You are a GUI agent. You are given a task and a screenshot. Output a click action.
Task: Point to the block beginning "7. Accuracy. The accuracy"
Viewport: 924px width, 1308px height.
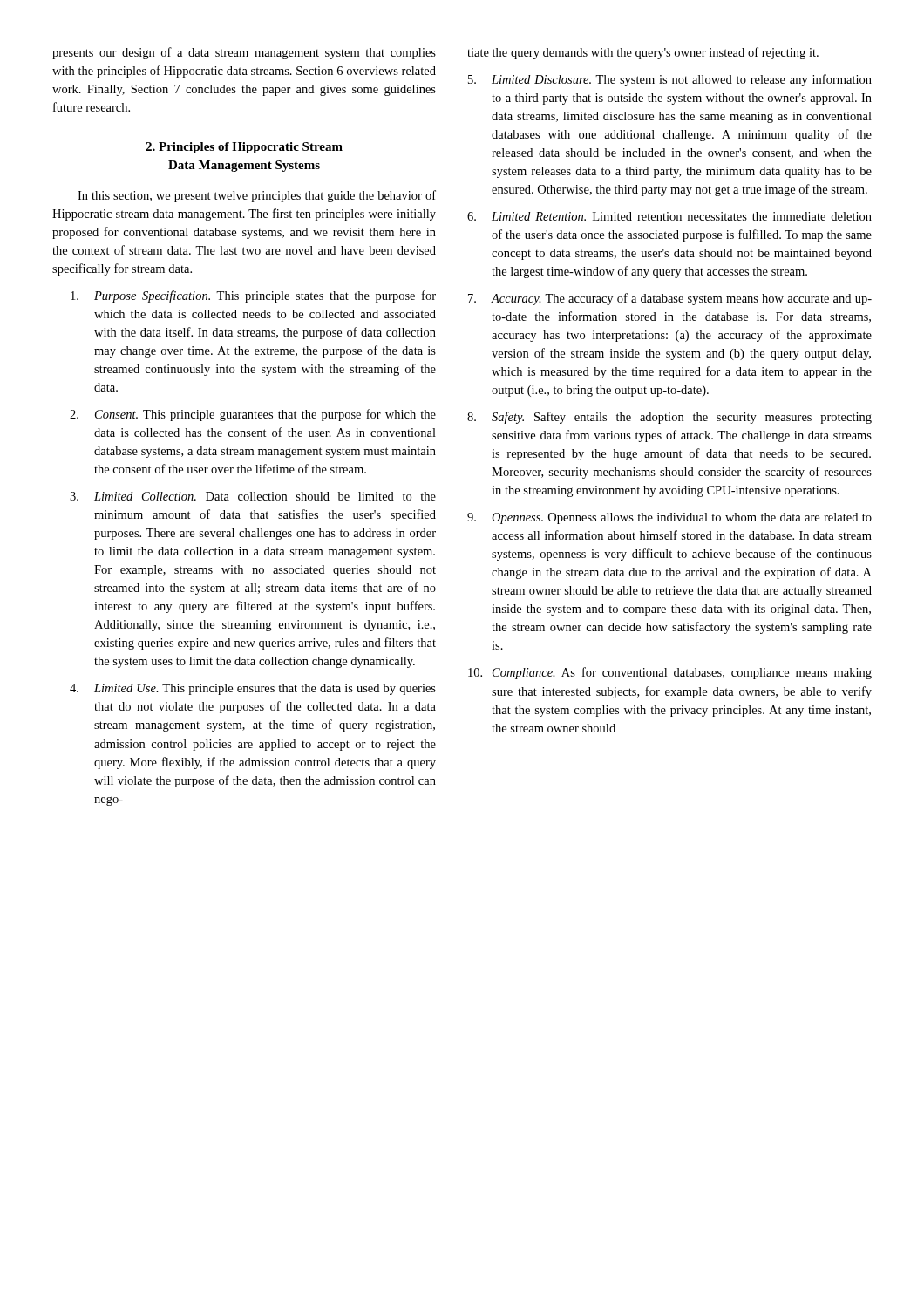[669, 345]
